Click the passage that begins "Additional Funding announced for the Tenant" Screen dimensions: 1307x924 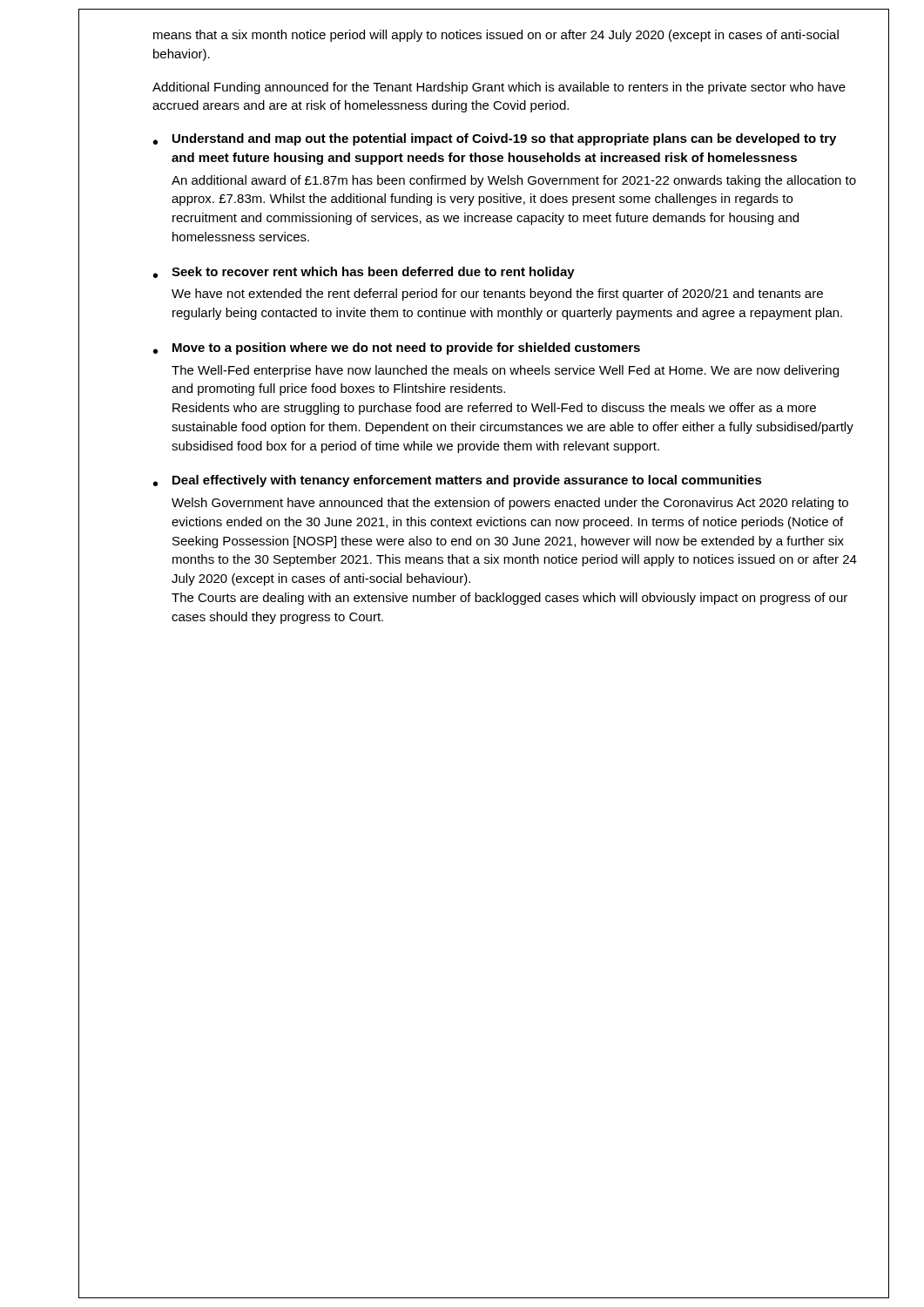coord(505,96)
